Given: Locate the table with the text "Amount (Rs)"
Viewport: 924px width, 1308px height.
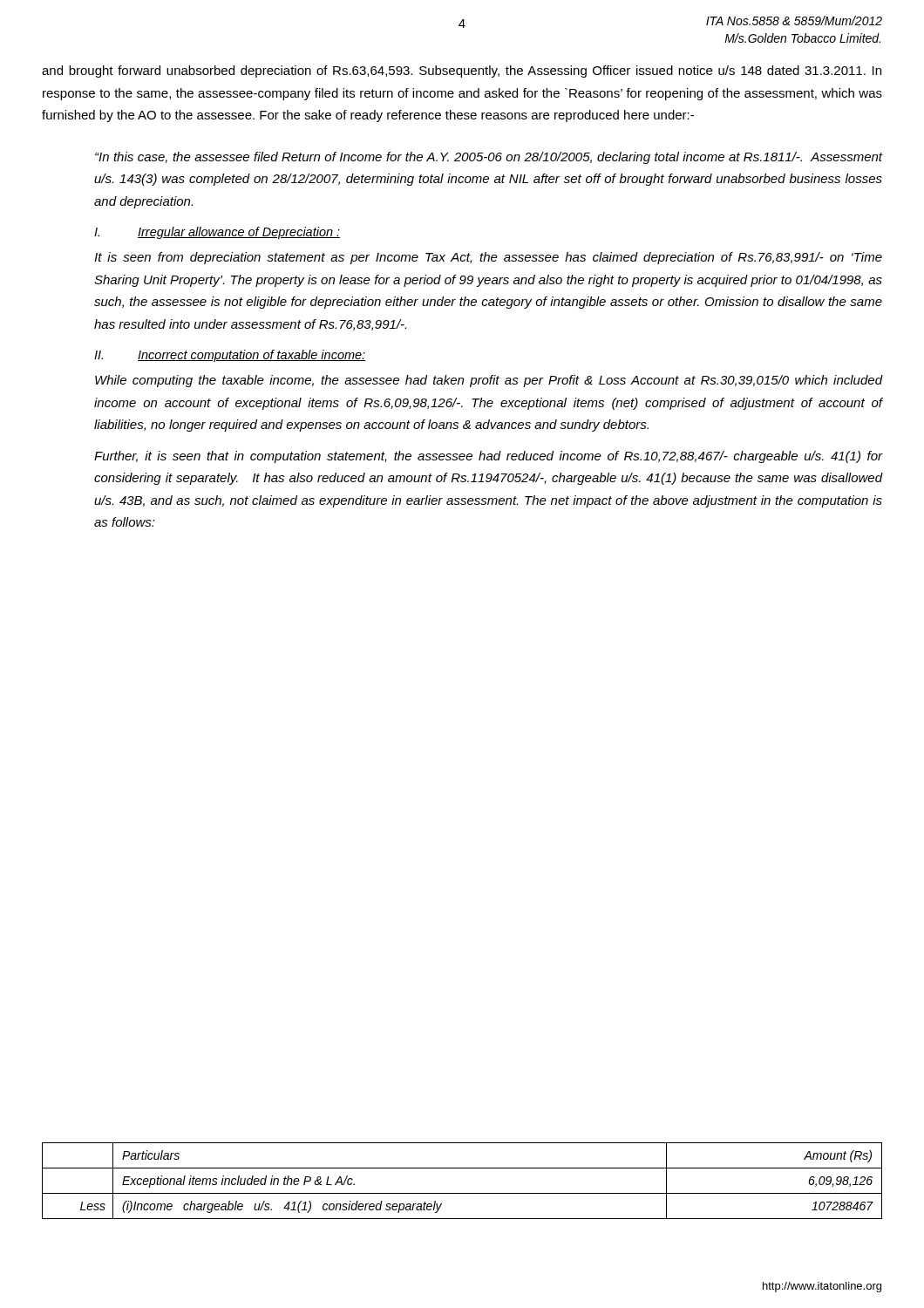Looking at the screenshot, I should pyautogui.click(x=462, y=1181).
